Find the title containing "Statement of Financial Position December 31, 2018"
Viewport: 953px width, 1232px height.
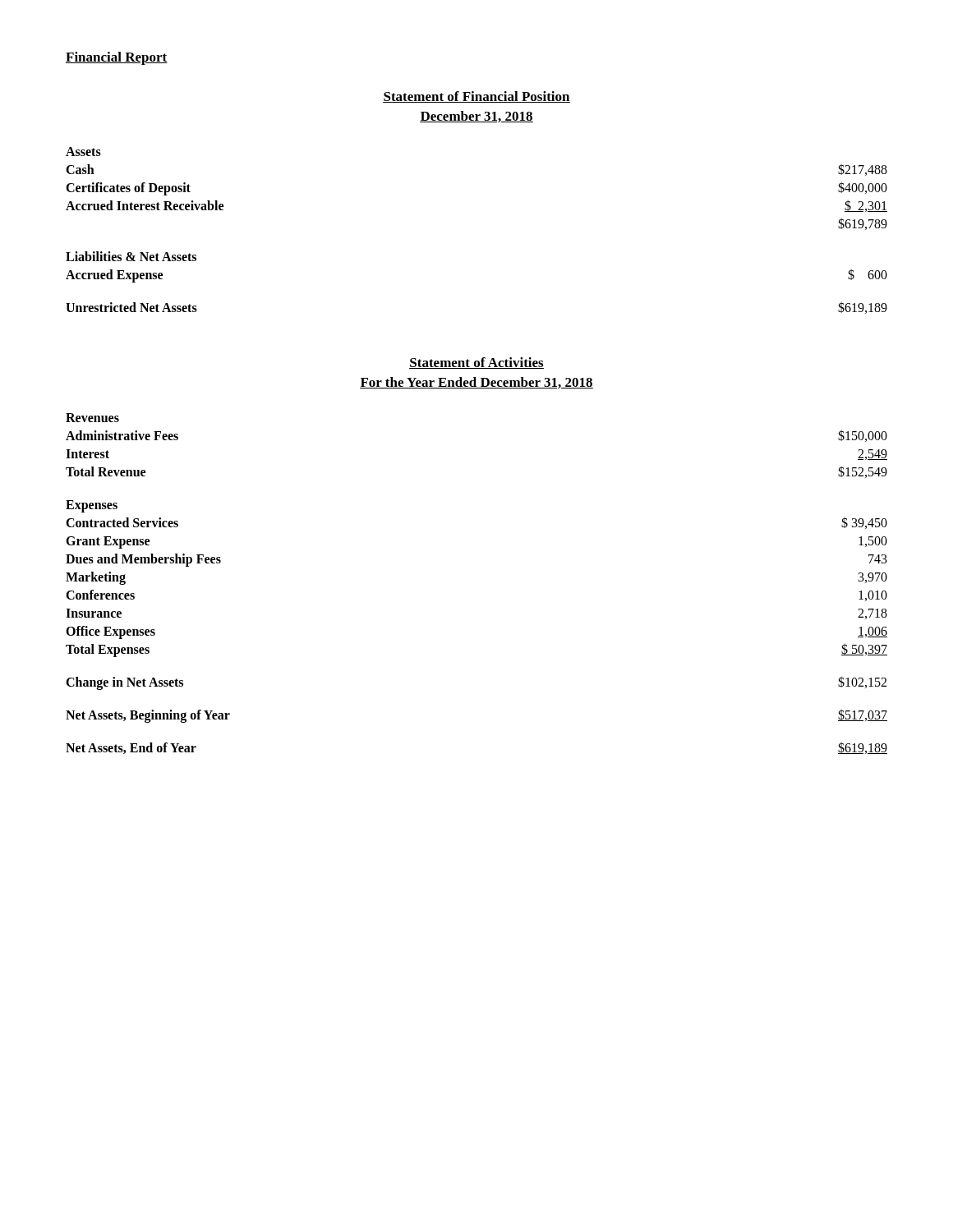476,107
